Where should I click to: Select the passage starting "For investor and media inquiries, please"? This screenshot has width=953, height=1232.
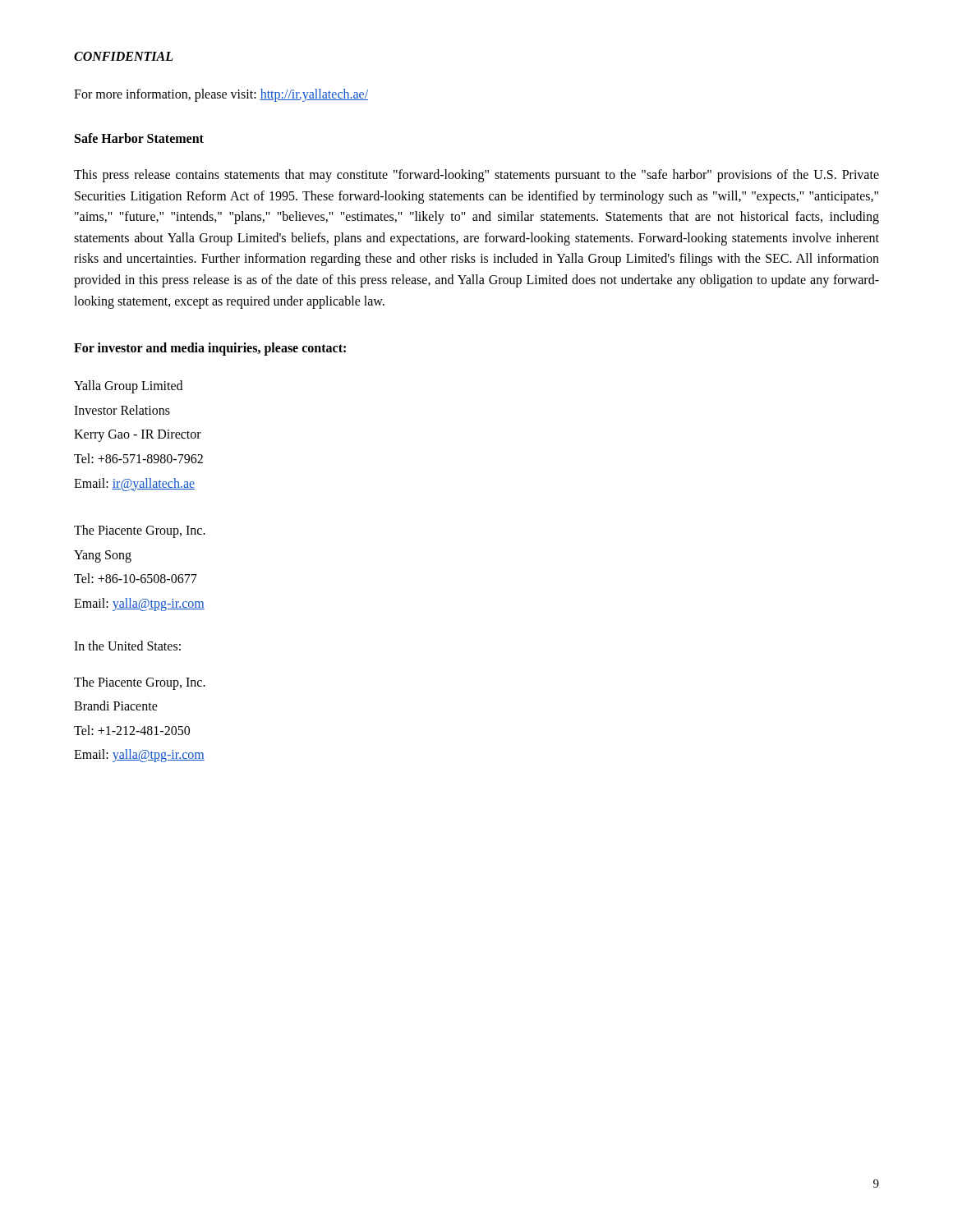(x=210, y=348)
